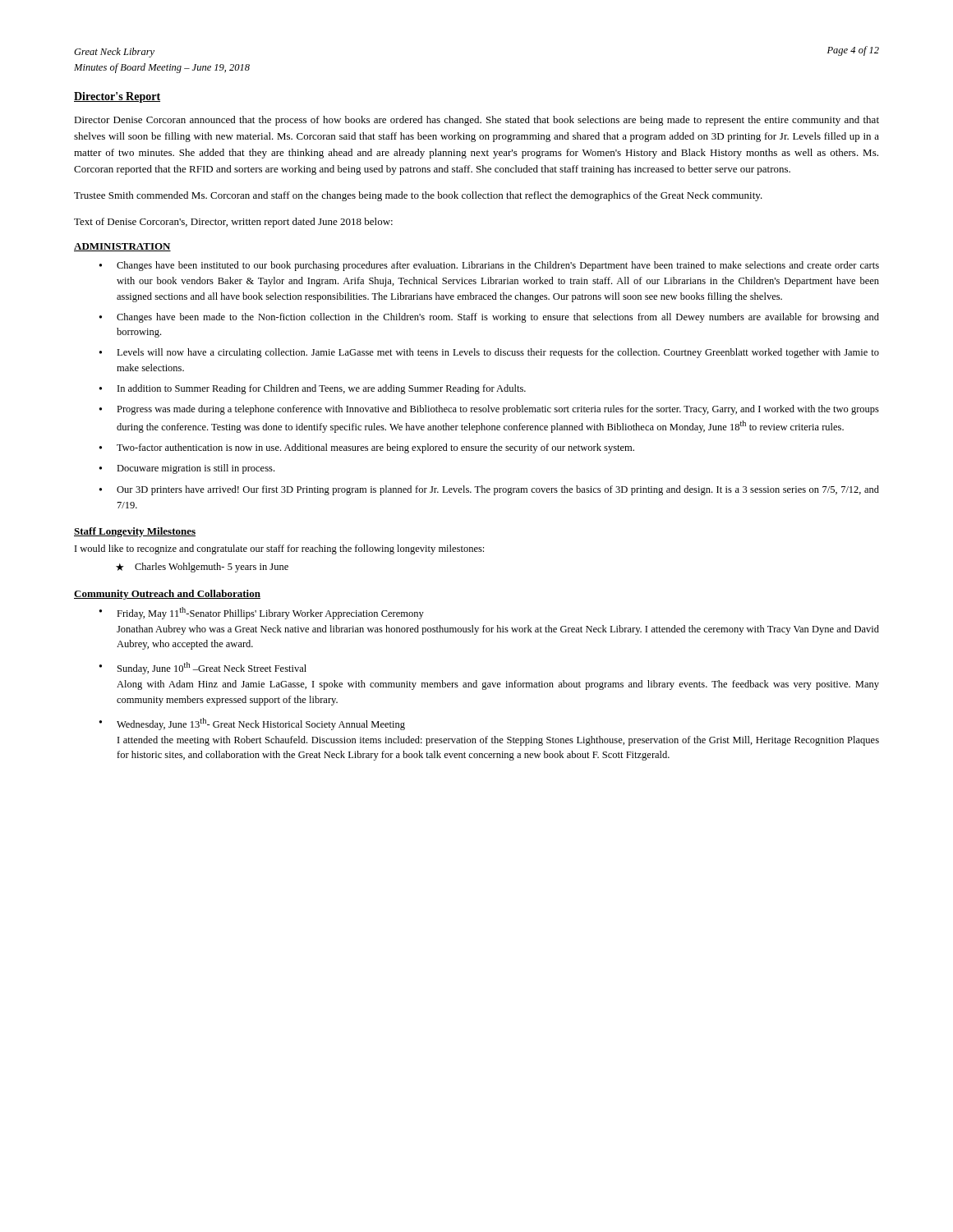Click on the list item that says "• Progress was made during a telephone"
This screenshot has width=953, height=1232.
[489, 418]
